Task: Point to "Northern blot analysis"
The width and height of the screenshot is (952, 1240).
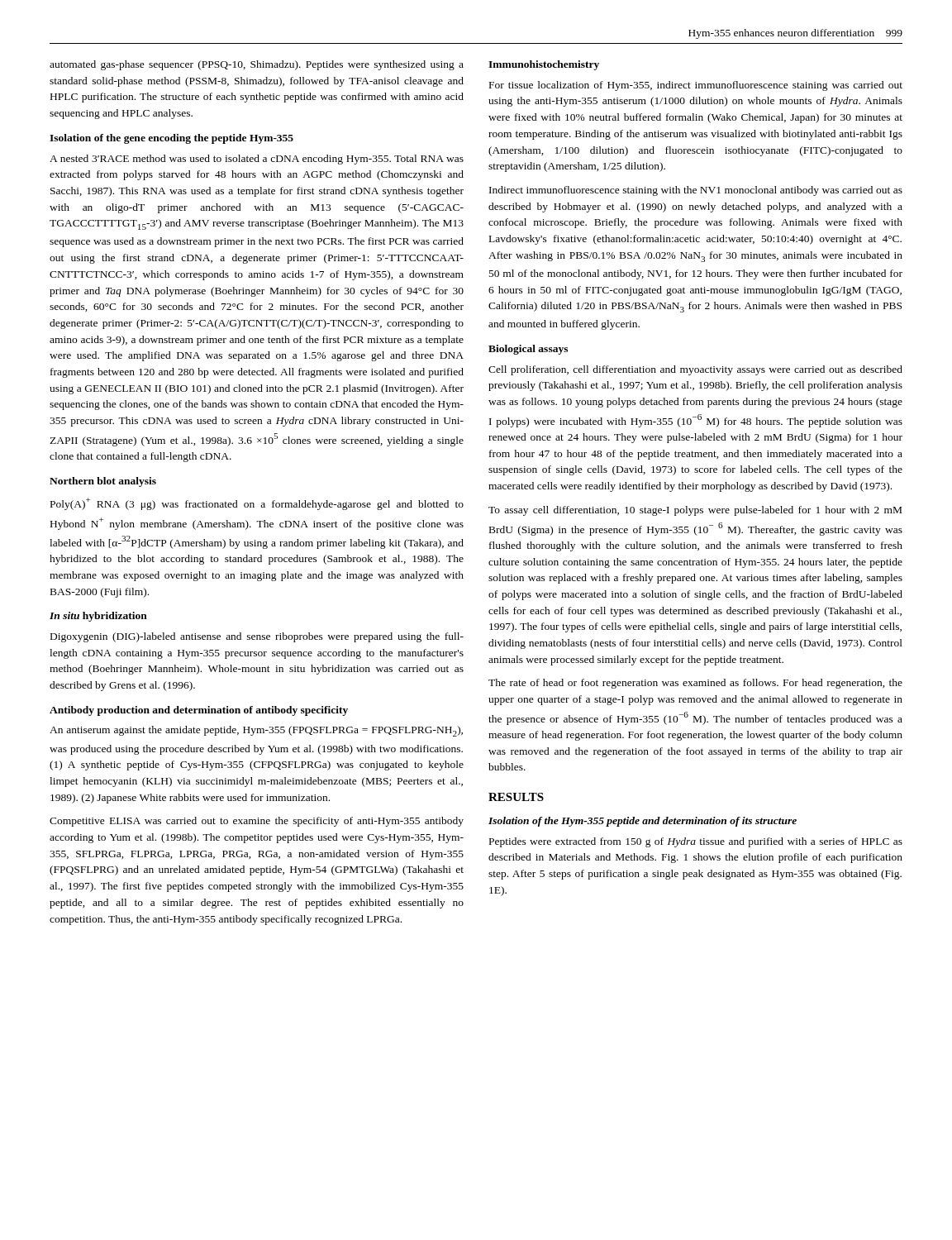Action: pyautogui.click(x=103, y=480)
